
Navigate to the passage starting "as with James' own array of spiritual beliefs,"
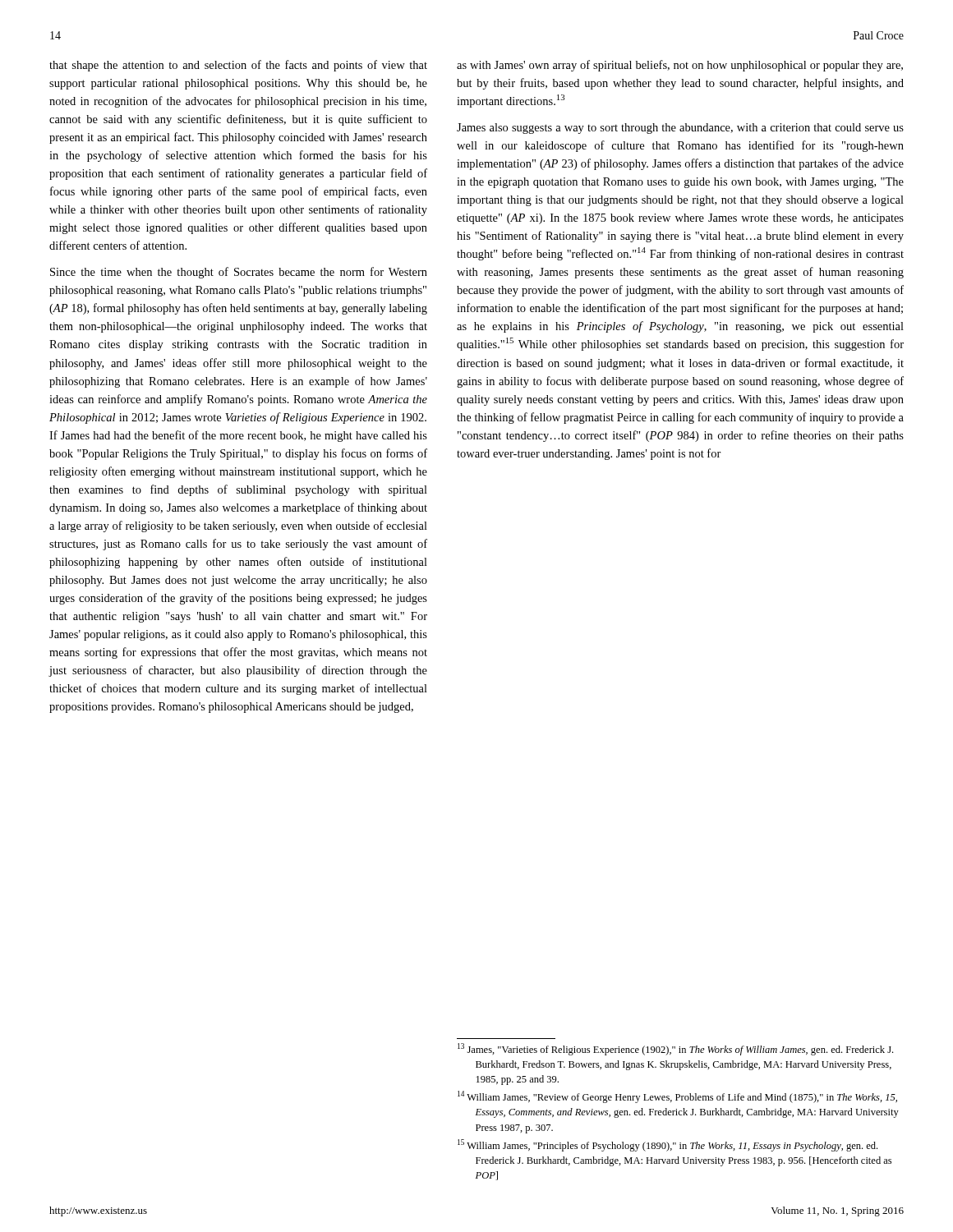coord(680,83)
